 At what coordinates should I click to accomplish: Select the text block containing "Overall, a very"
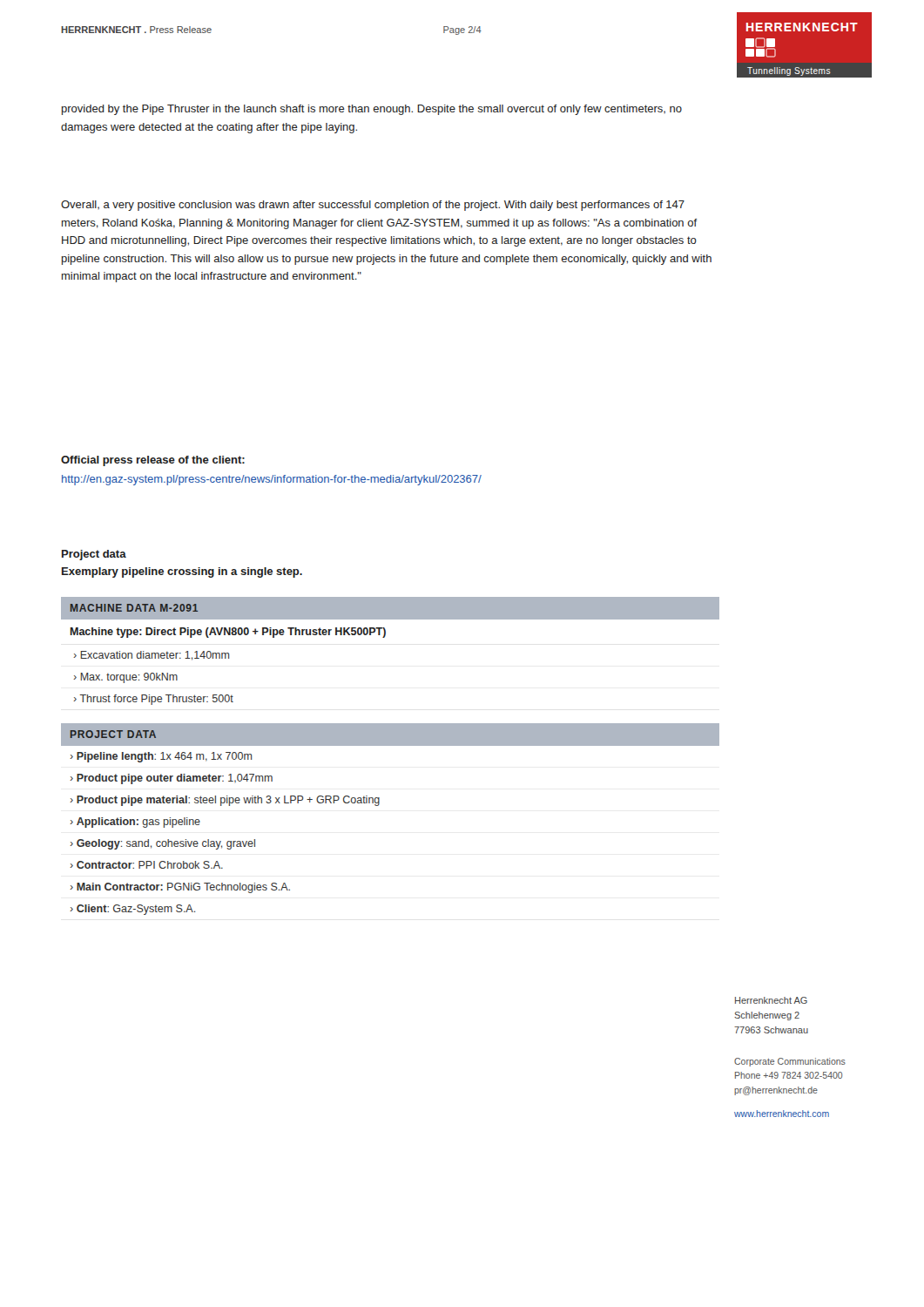[x=386, y=240]
